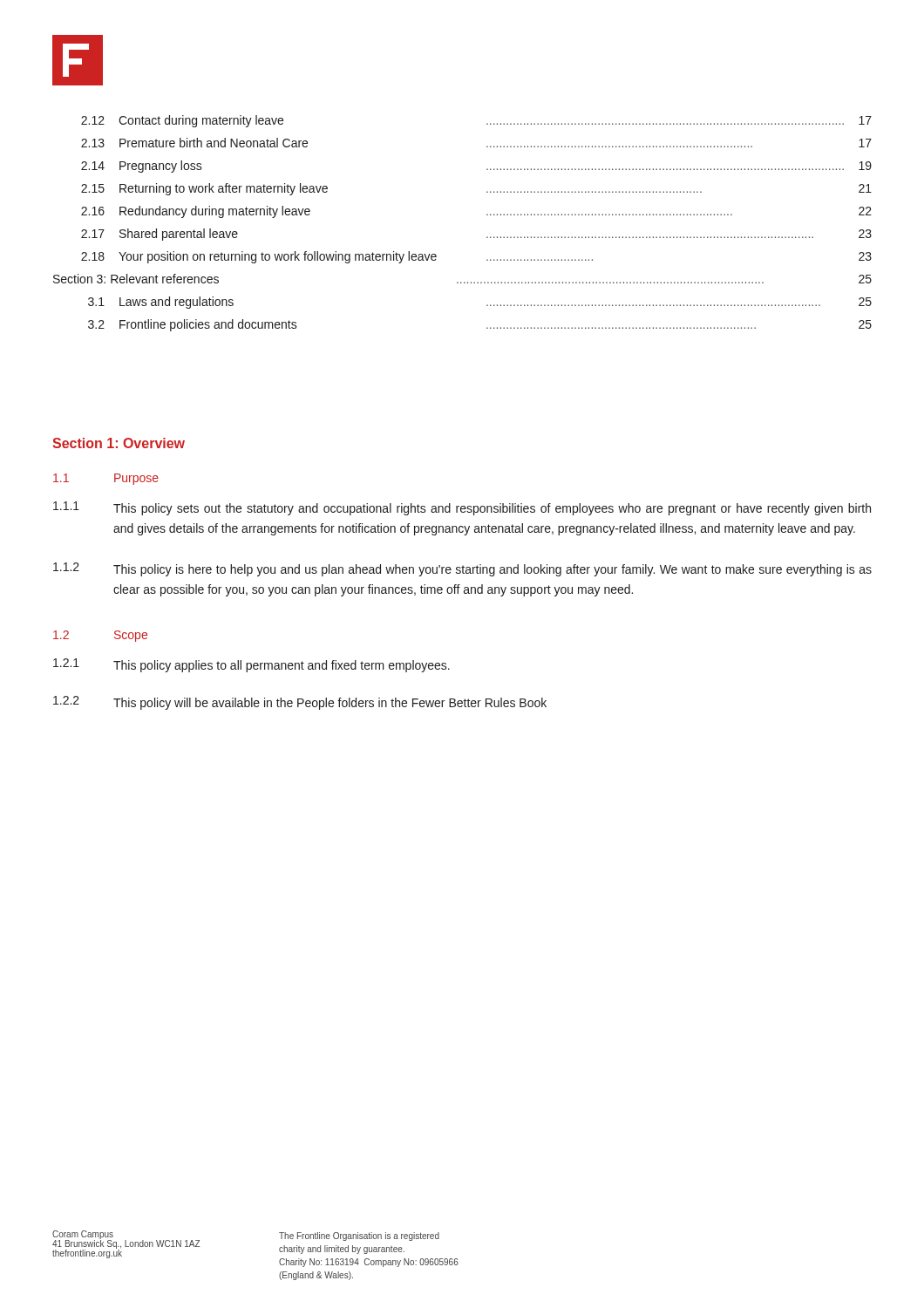Point to the text starting "2.1 This policy applies to"
Viewport: 924px width, 1308px height.
click(x=251, y=665)
